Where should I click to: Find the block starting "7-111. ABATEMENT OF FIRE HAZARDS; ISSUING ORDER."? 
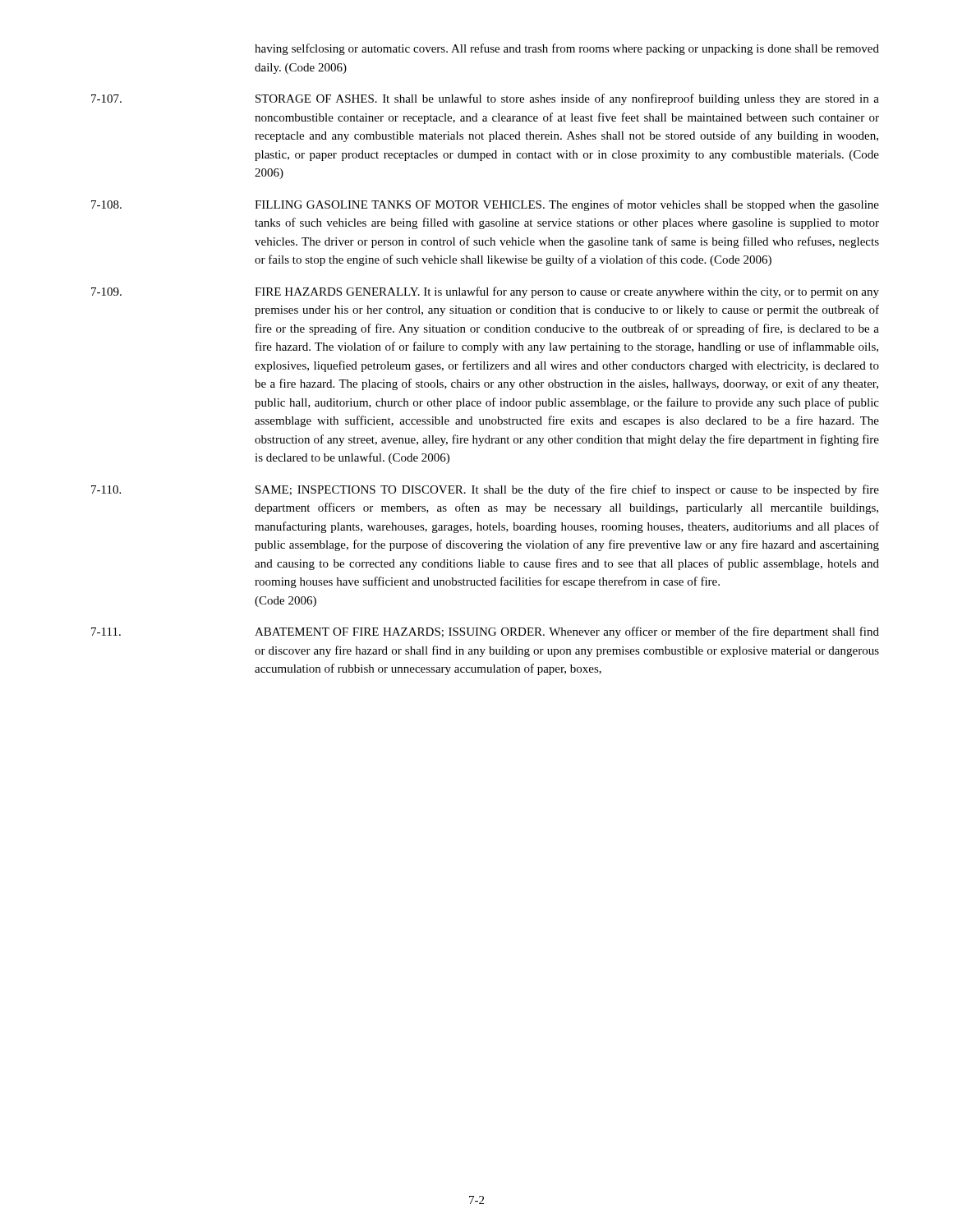tap(485, 650)
